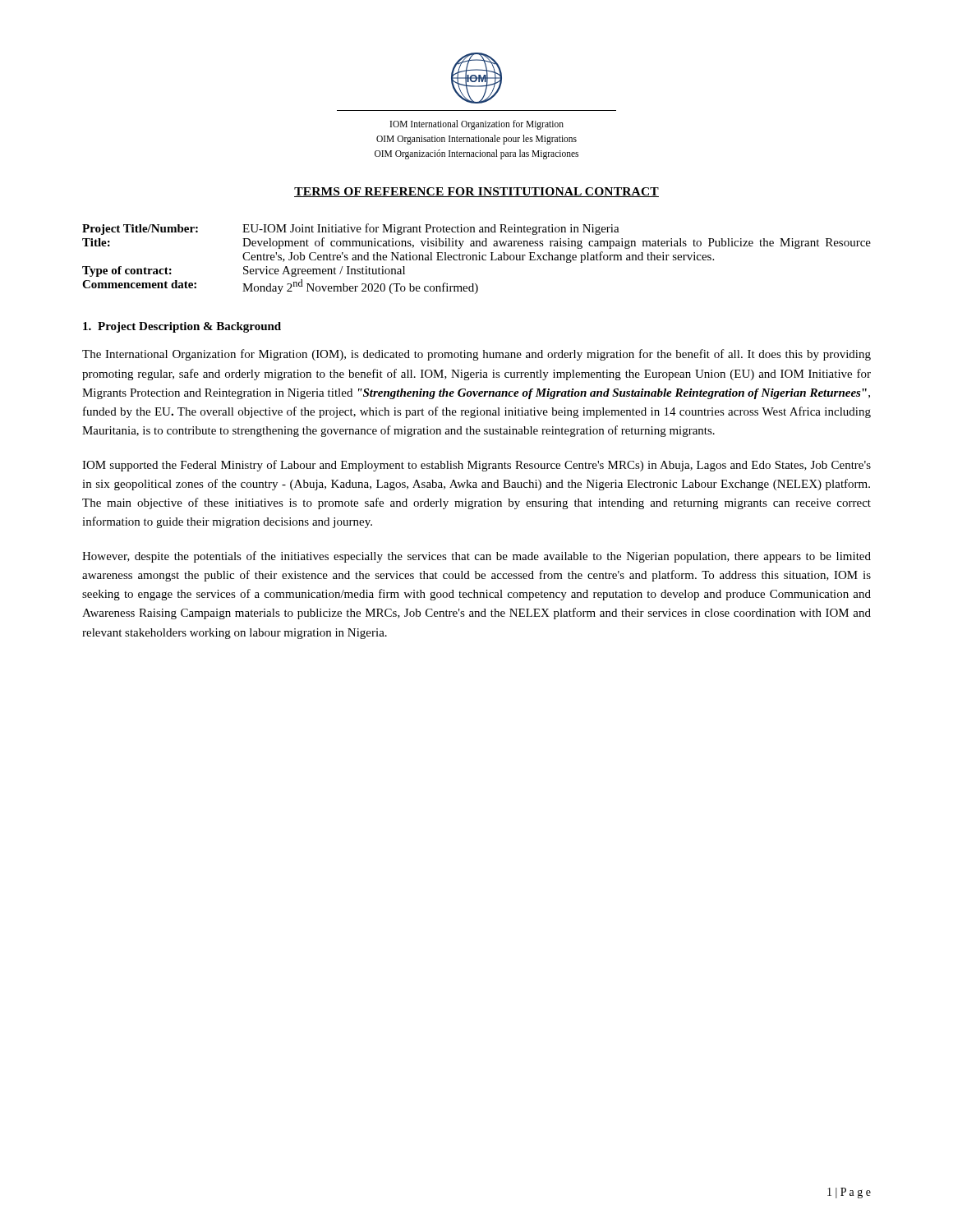This screenshot has height=1232, width=953.
Task: Select the passage starting "However, despite the potentials"
Action: coord(476,594)
